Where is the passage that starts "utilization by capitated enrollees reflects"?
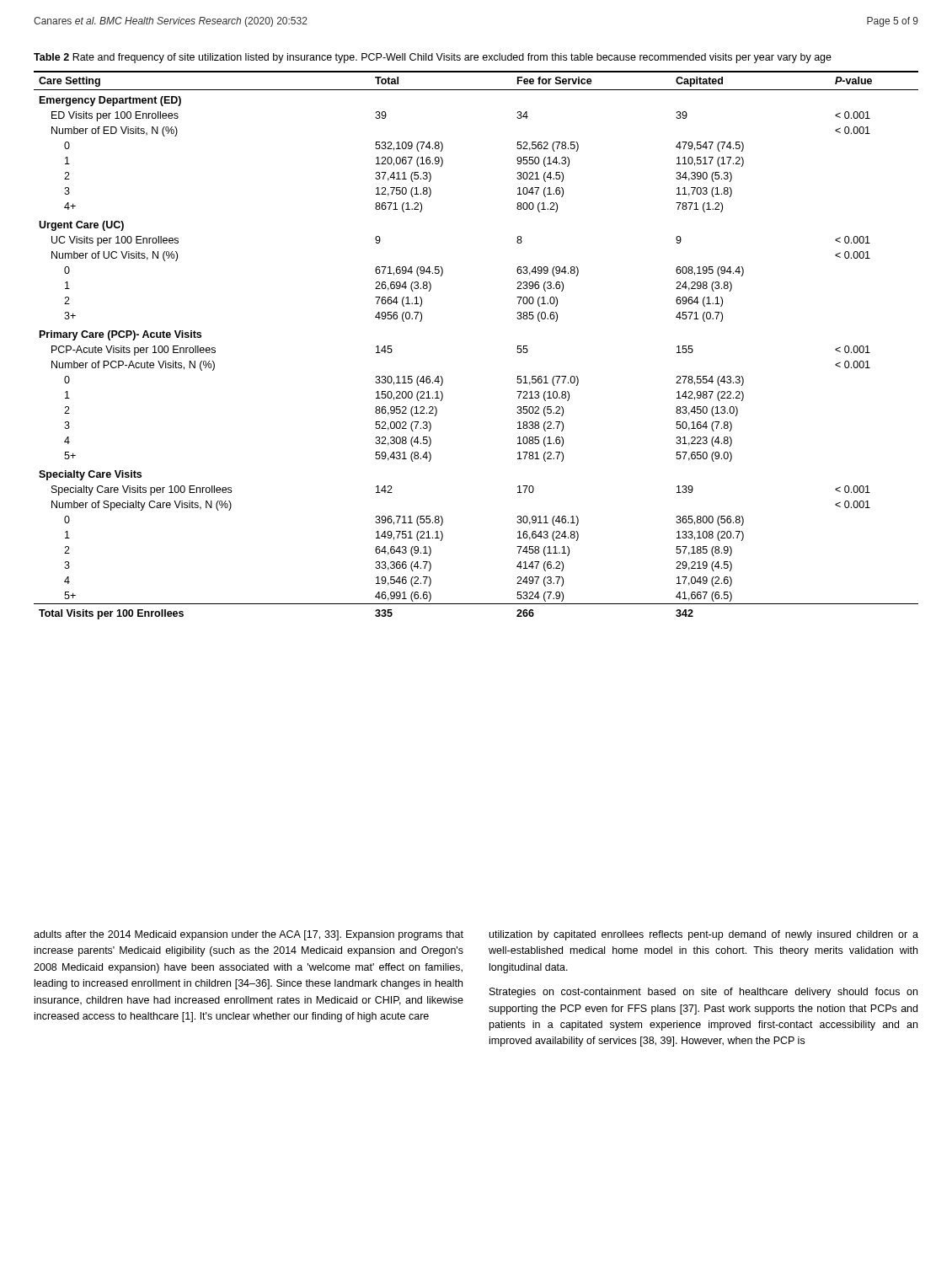Image resolution: width=952 pixels, height=1264 pixels. 703,988
